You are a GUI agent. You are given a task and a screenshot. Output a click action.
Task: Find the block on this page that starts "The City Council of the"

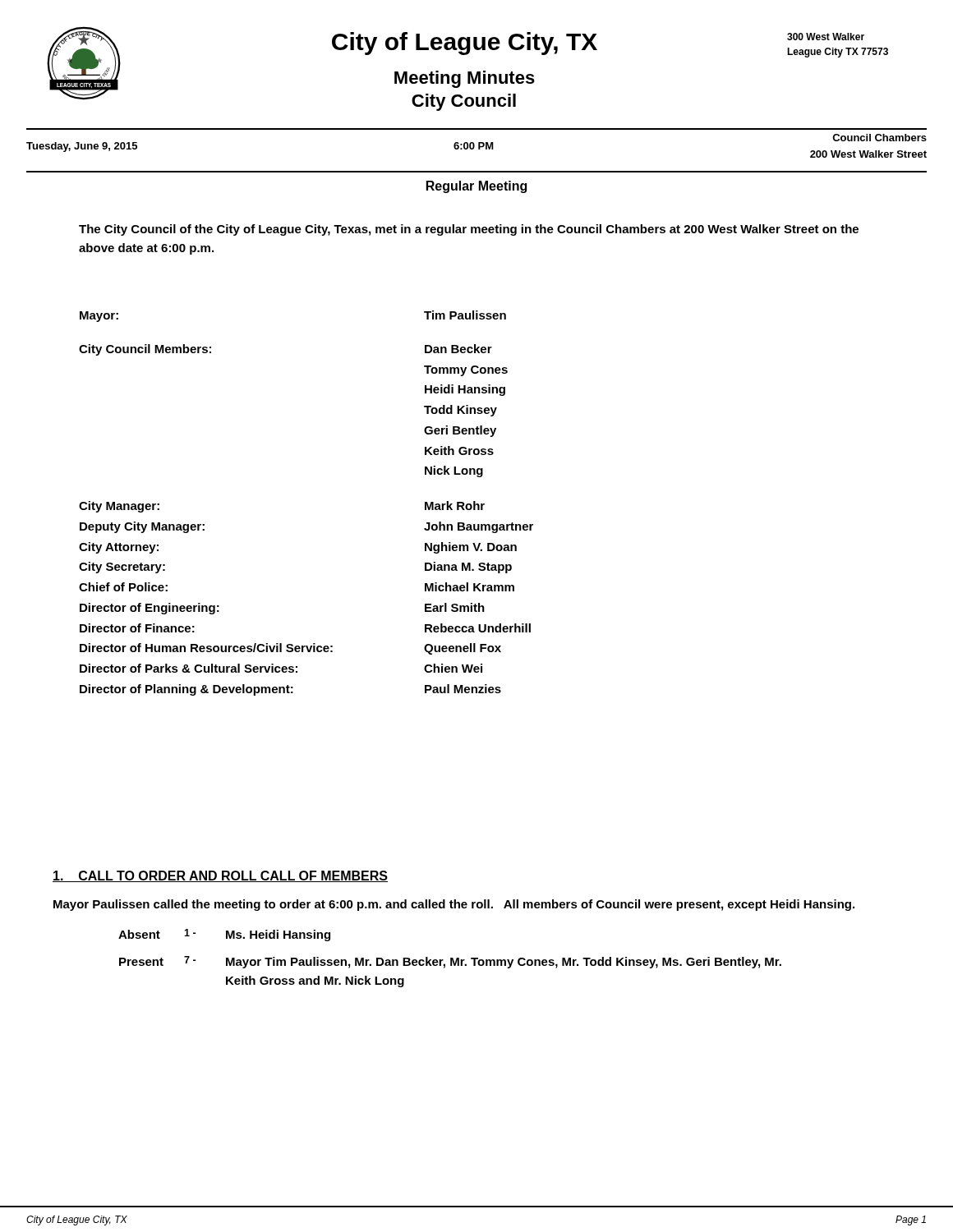(469, 238)
